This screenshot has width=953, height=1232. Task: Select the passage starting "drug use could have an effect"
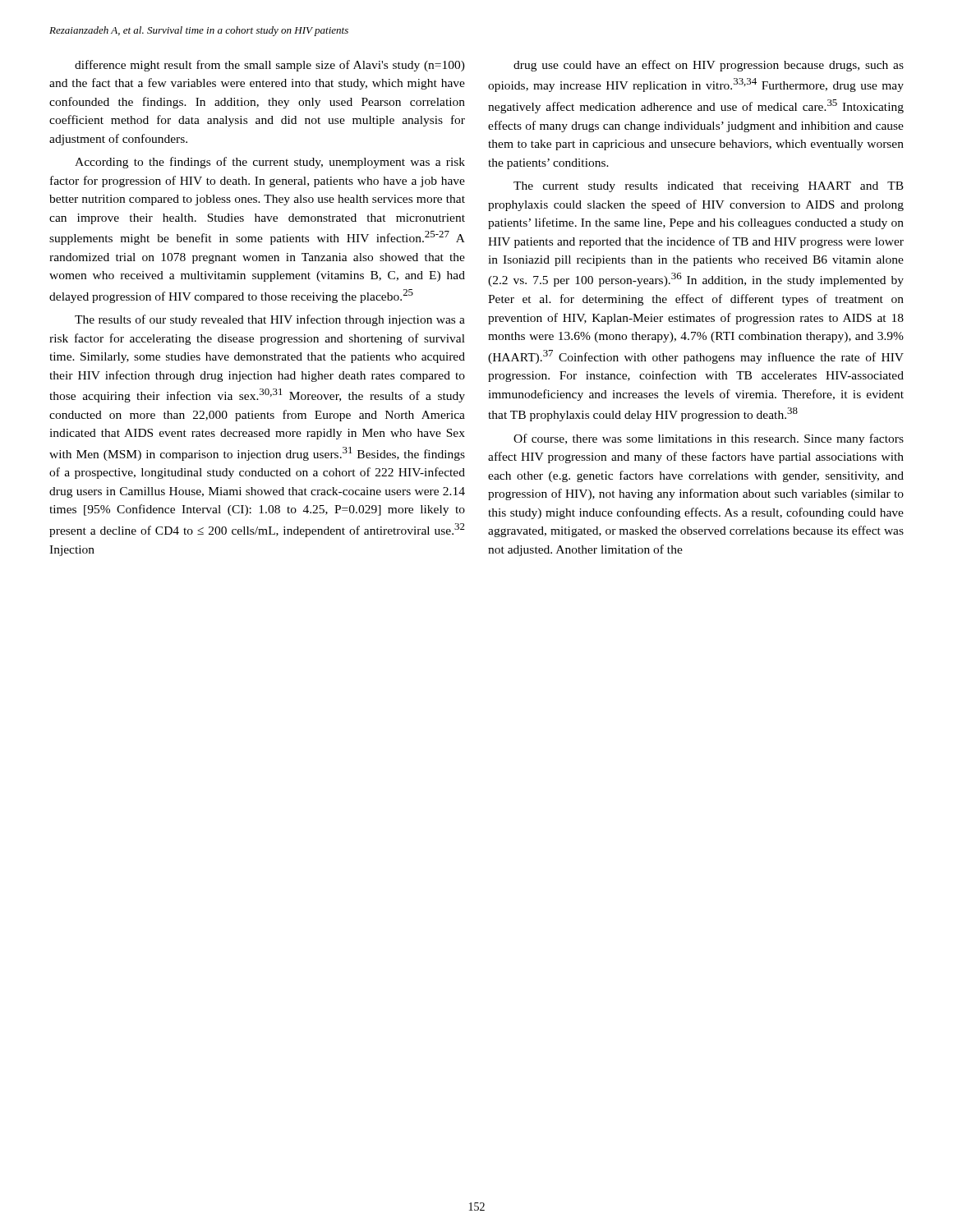pos(696,307)
